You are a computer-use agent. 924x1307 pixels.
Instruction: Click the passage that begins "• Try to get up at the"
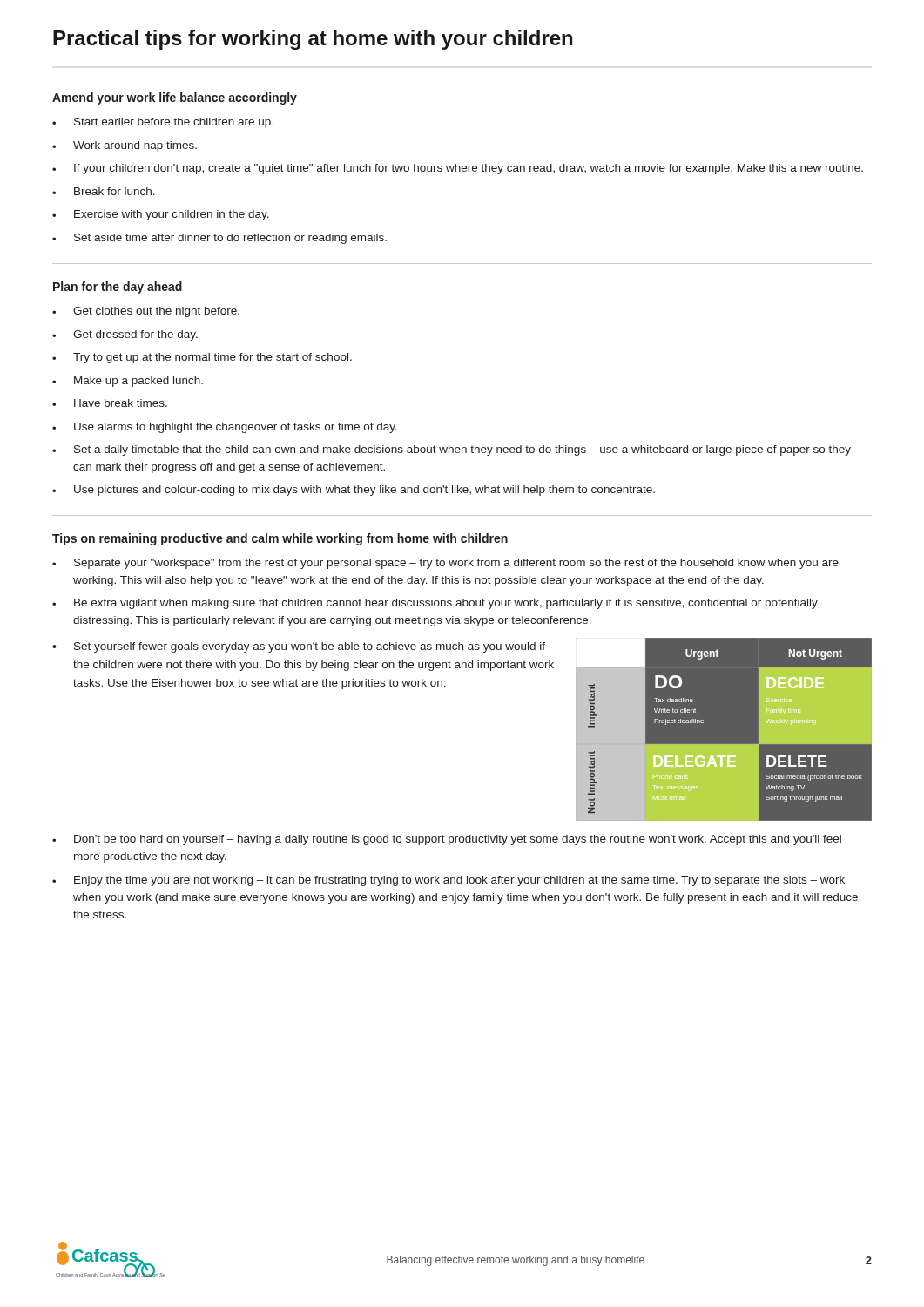(x=202, y=358)
